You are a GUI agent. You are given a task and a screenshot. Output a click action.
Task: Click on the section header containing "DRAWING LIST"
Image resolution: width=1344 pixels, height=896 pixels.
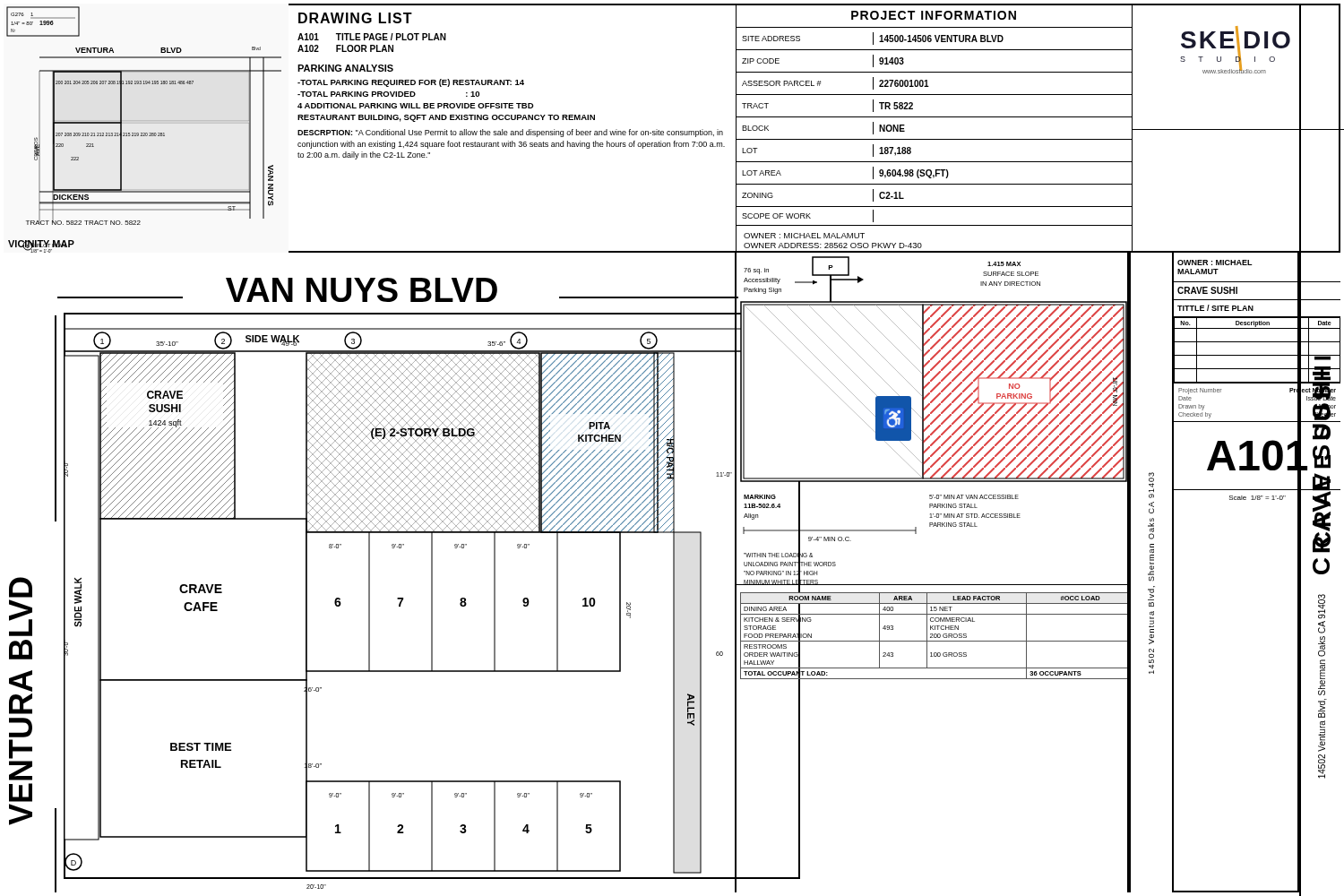(x=355, y=18)
